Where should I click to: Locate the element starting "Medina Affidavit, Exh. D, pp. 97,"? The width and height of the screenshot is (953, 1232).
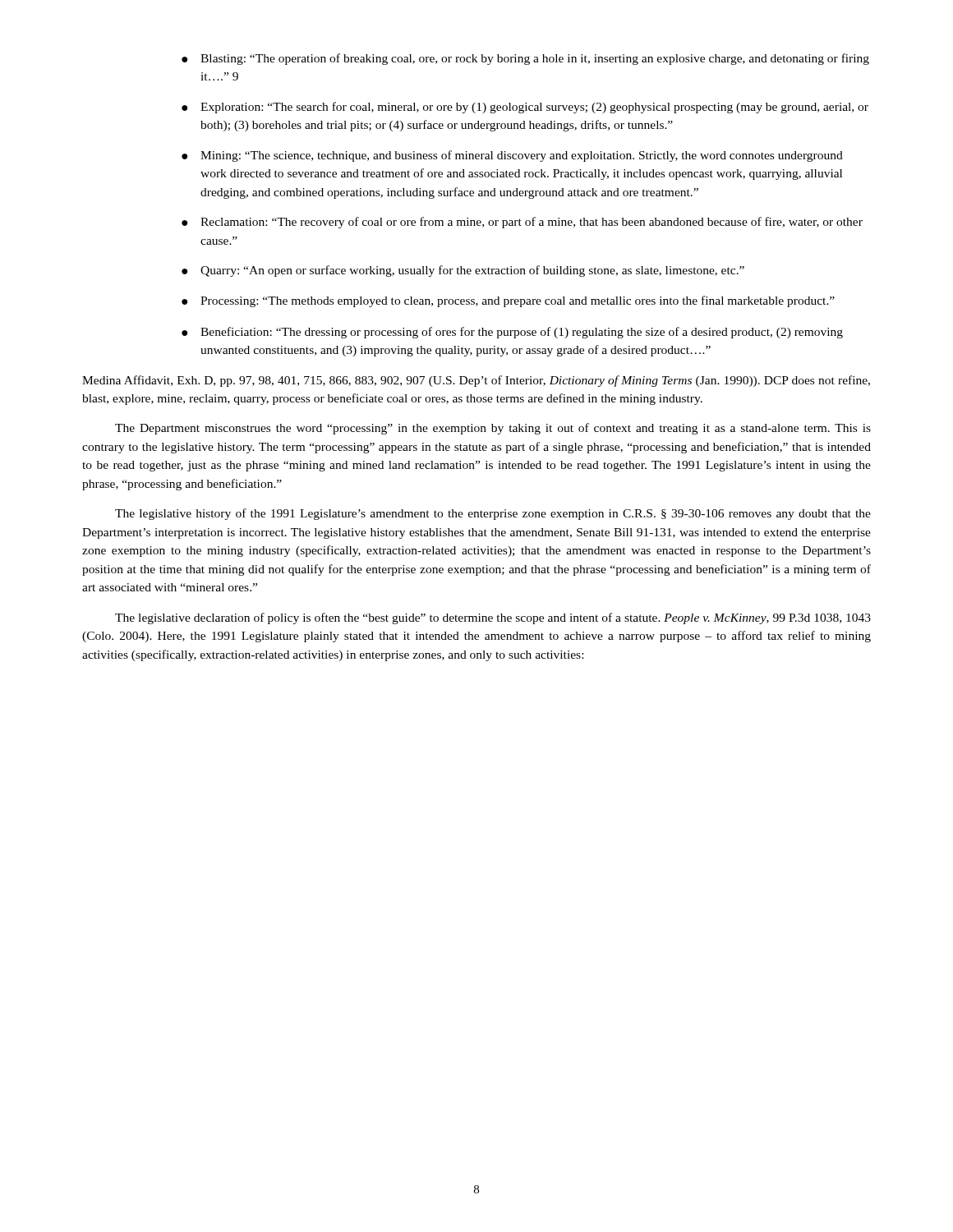(x=476, y=389)
